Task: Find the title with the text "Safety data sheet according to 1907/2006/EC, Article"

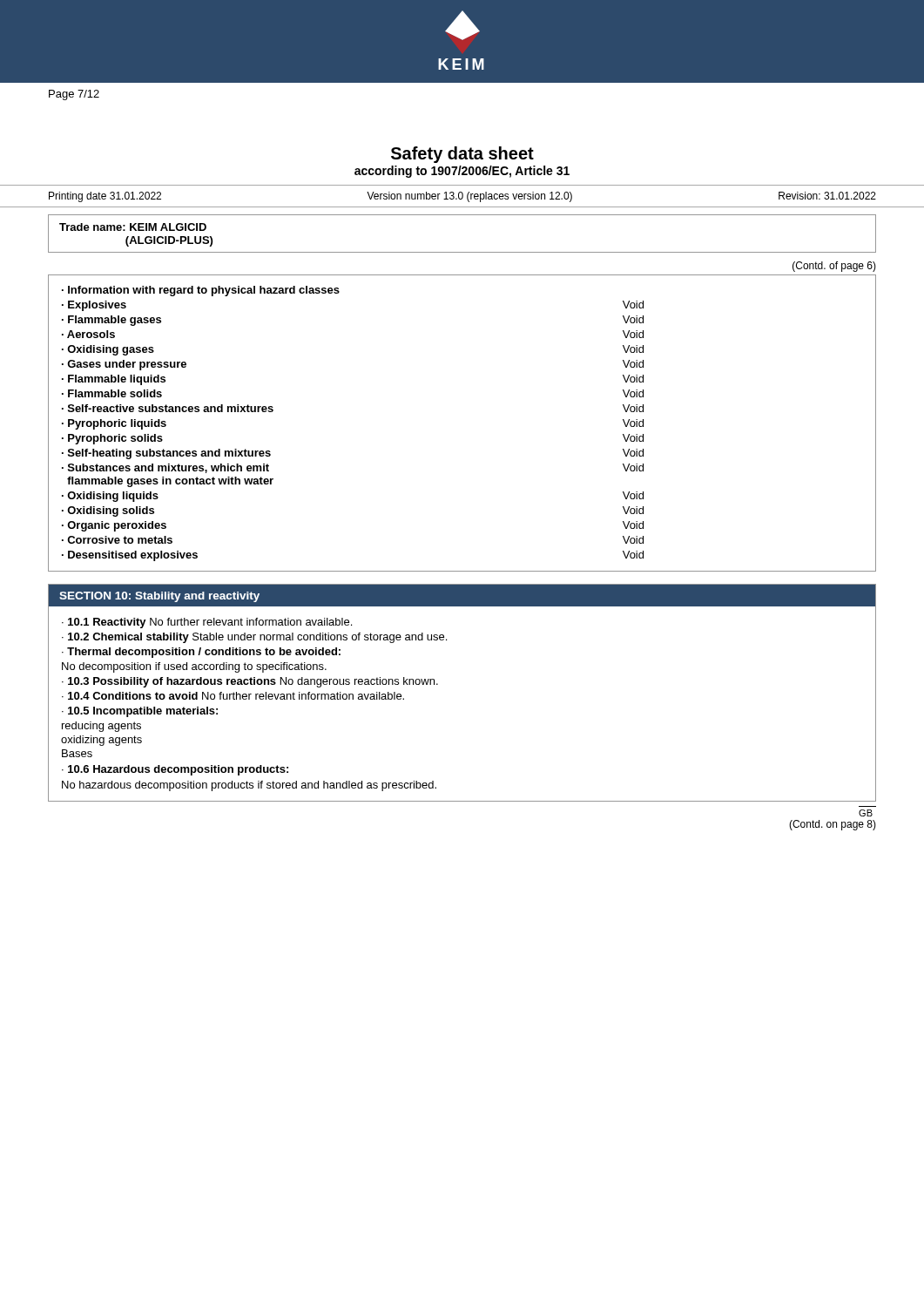Action: pyautogui.click(x=462, y=161)
